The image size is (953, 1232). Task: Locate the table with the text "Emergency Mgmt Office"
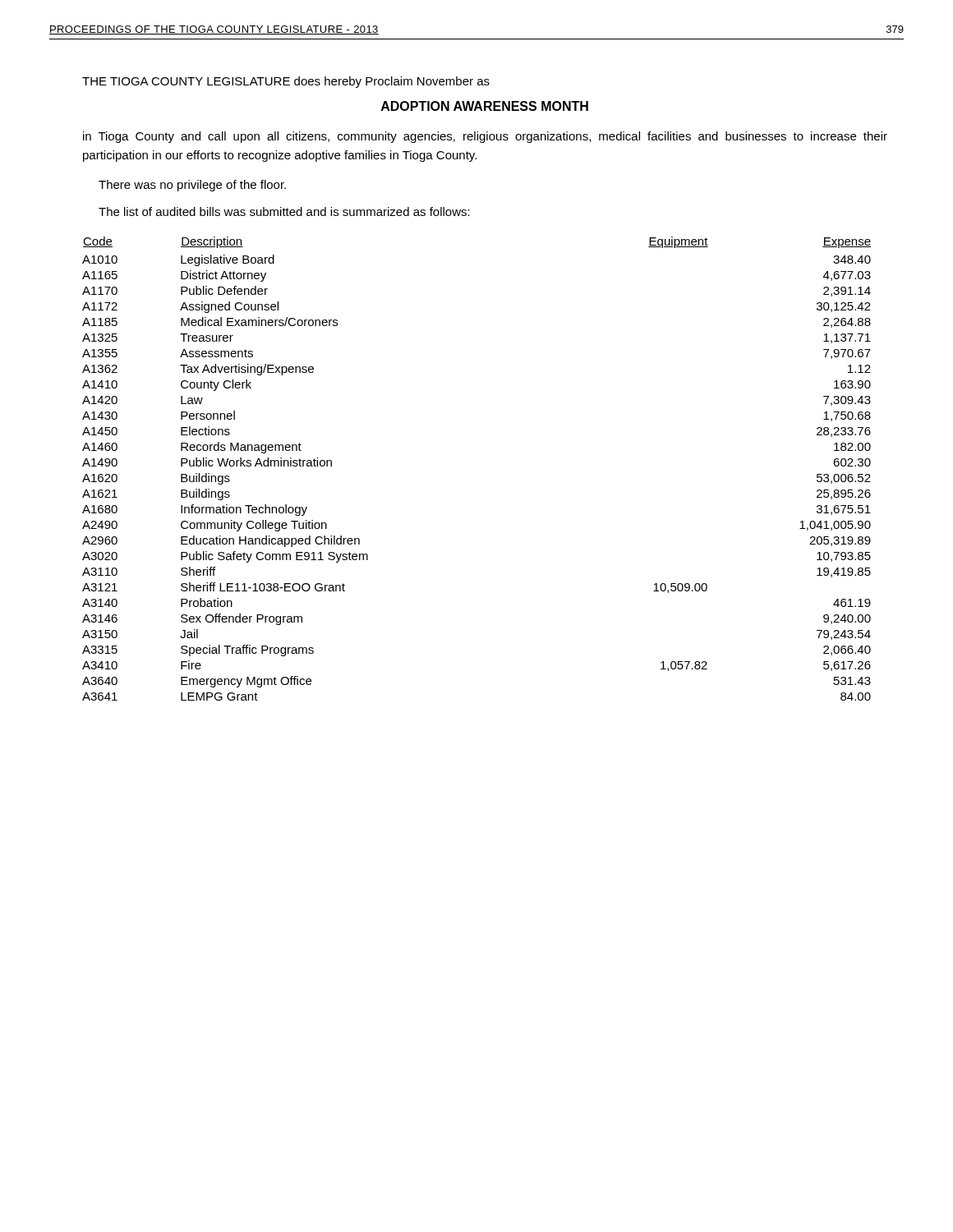485,469
